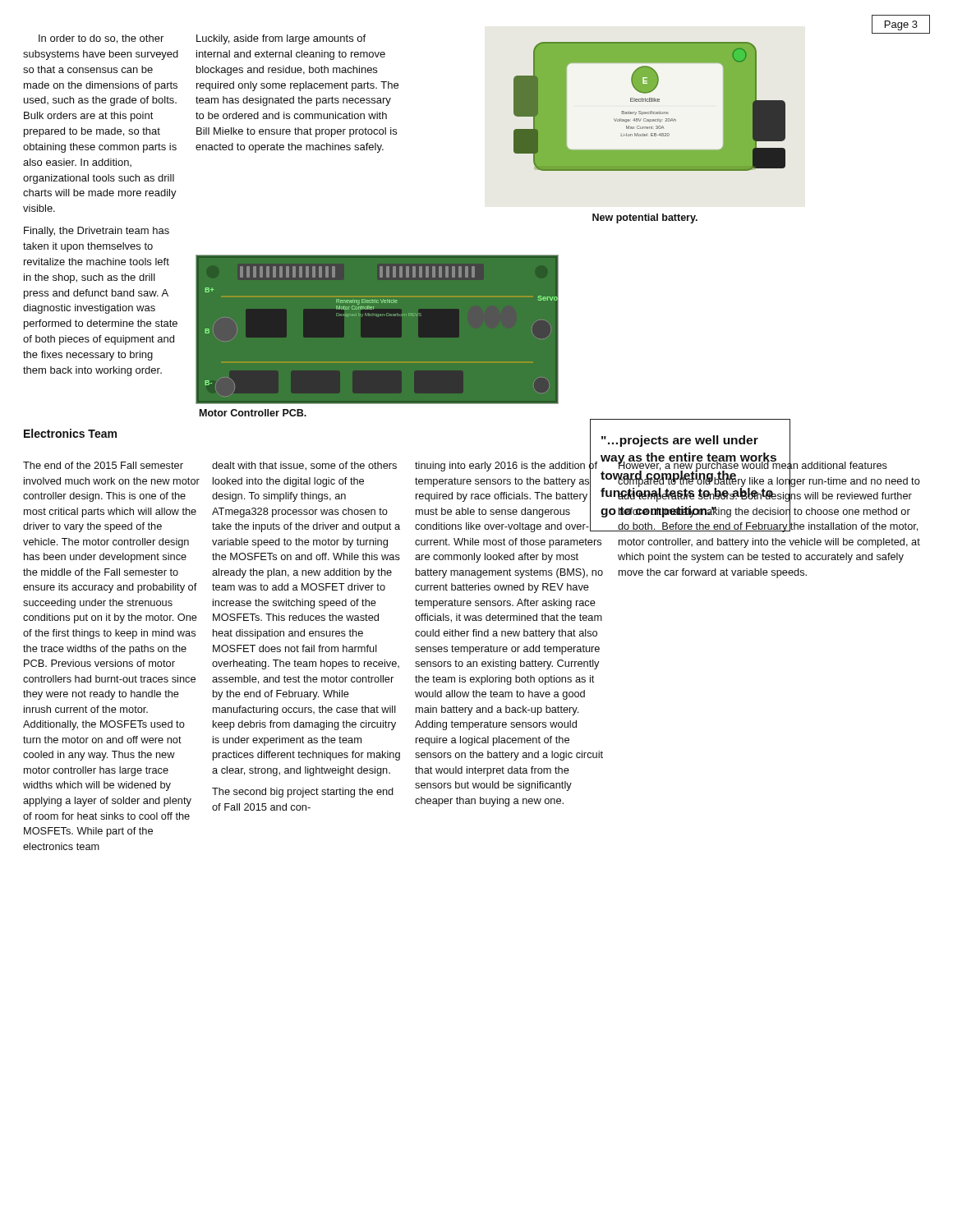Point to the block beginning "dealt with that issue, some of the"
The image size is (953, 1232).
tap(306, 637)
